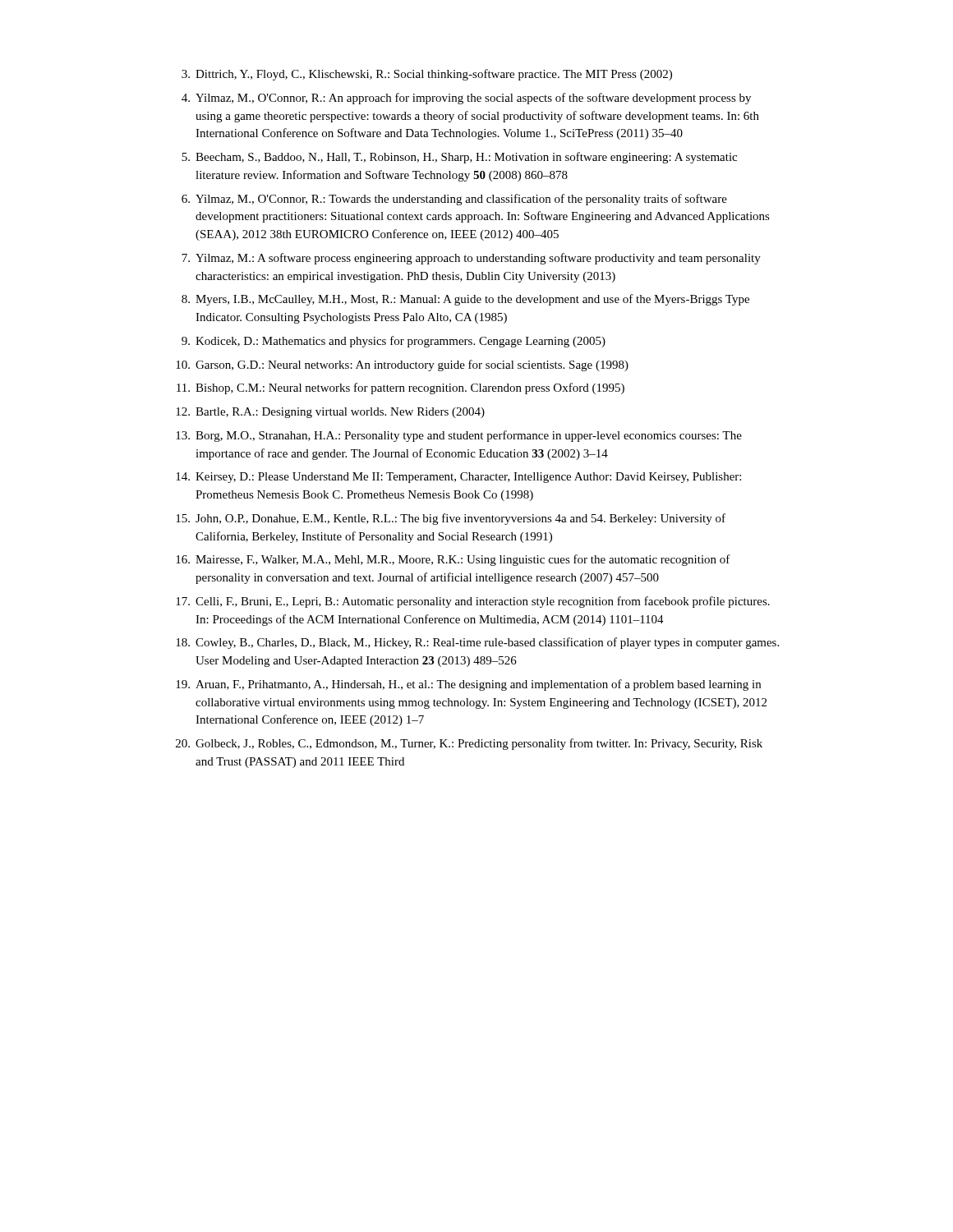Locate the element starting "6. Yilmaz, M., O'Connor, R.: Towards the understanding"
953x1232 pixels.
coord(472,217)
